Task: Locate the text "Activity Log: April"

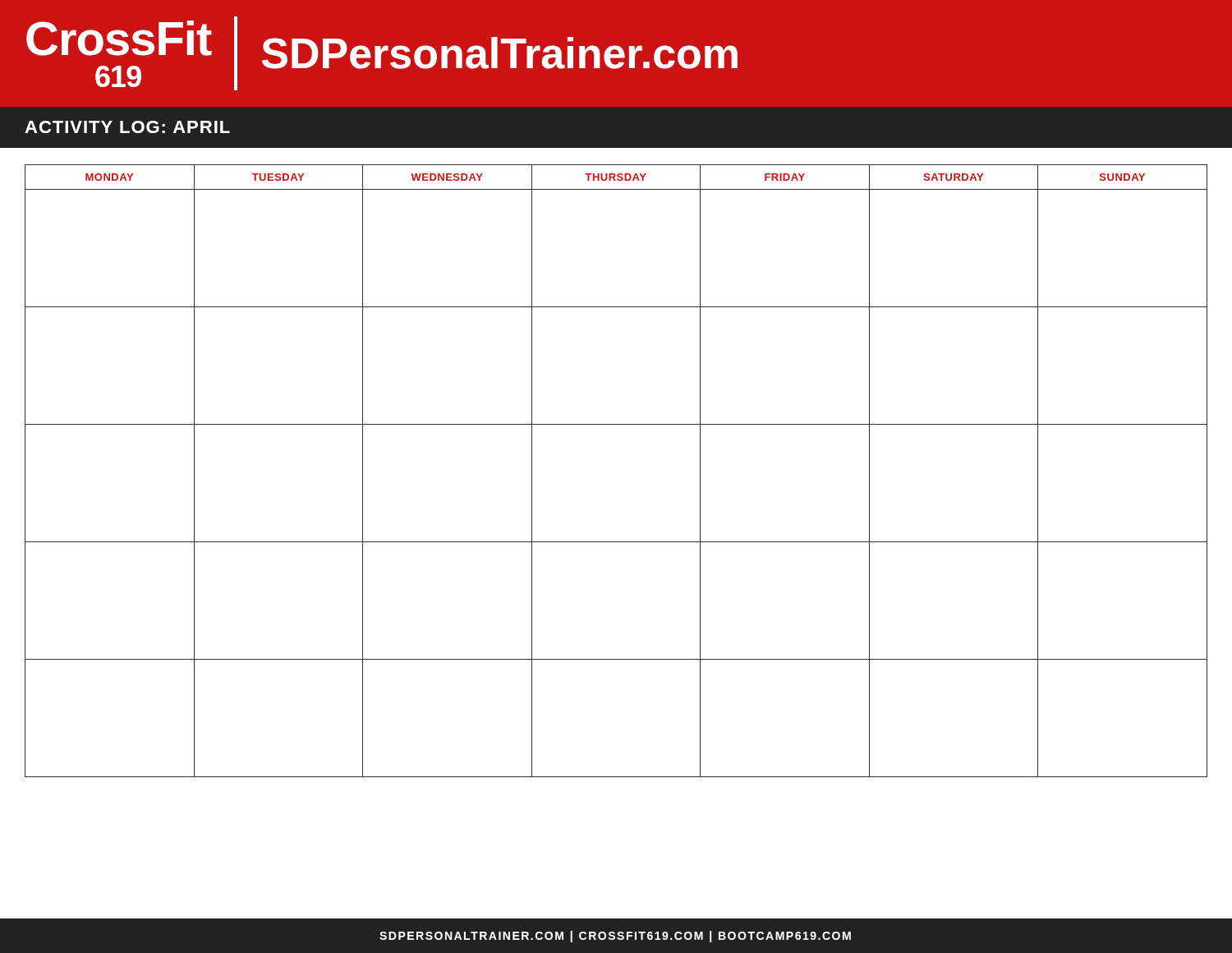Action: 128,127
